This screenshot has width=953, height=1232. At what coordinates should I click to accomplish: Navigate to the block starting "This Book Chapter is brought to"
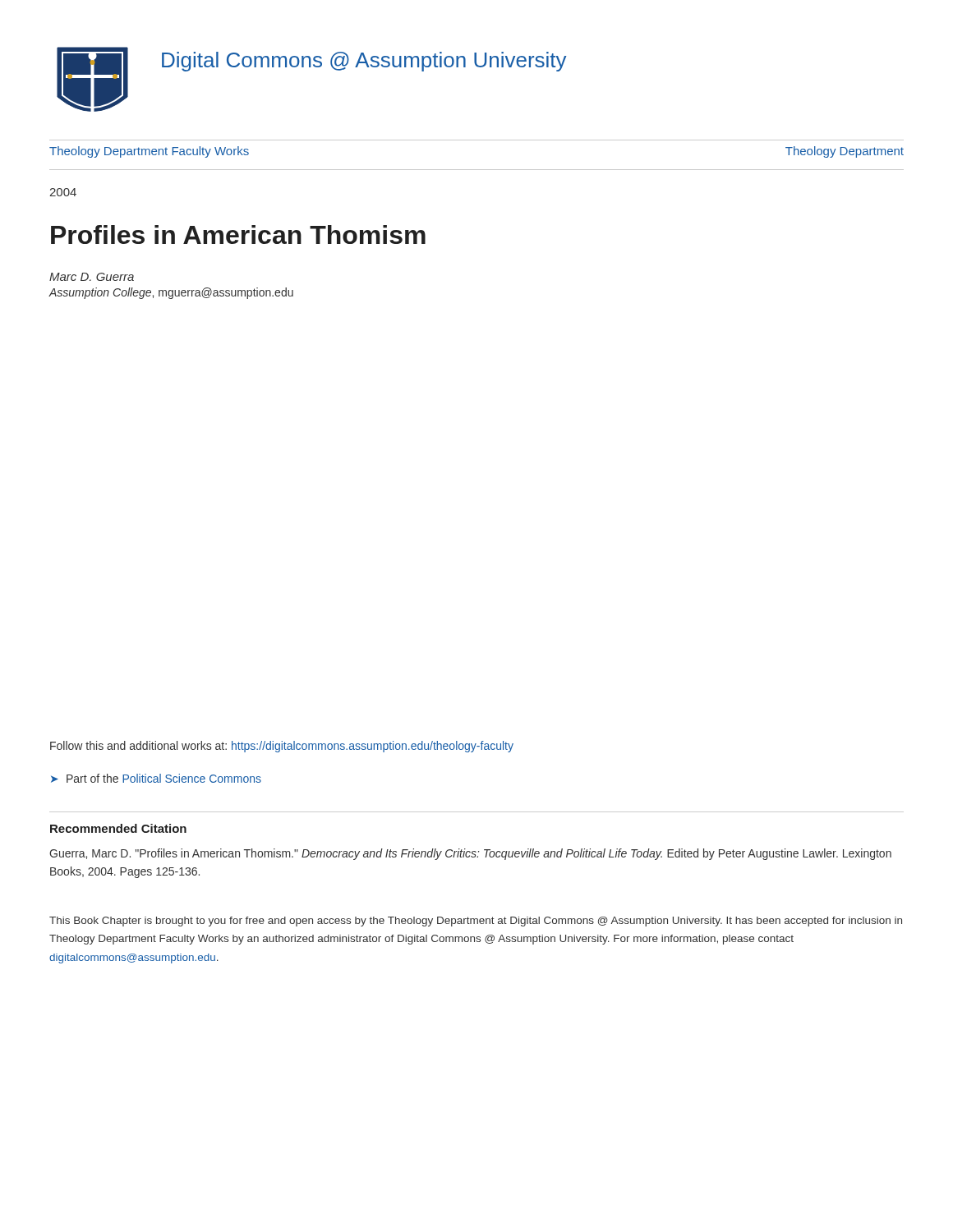coord(476,939)
